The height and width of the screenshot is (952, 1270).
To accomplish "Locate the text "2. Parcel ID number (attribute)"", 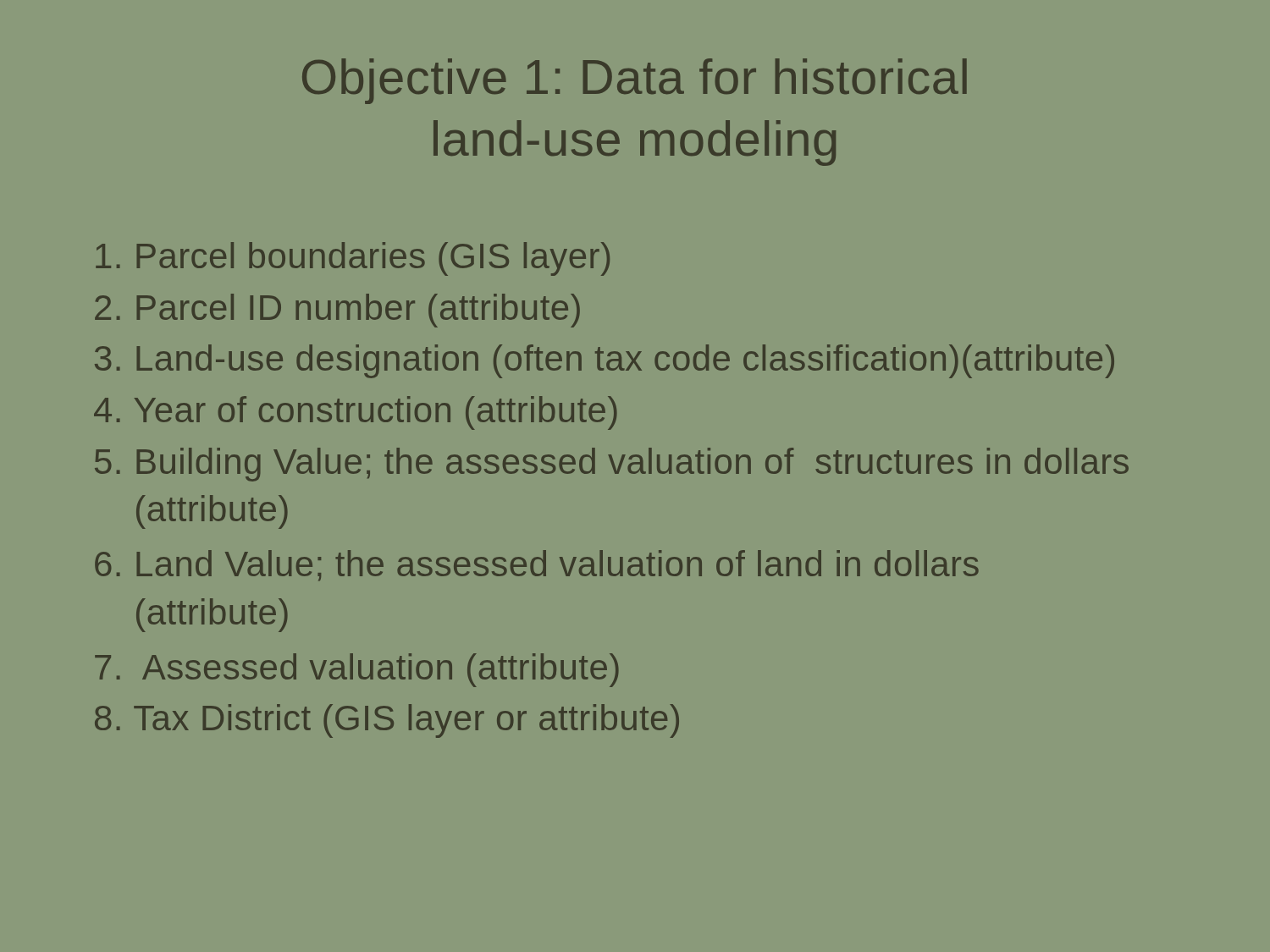I will (x=338, y=307).
